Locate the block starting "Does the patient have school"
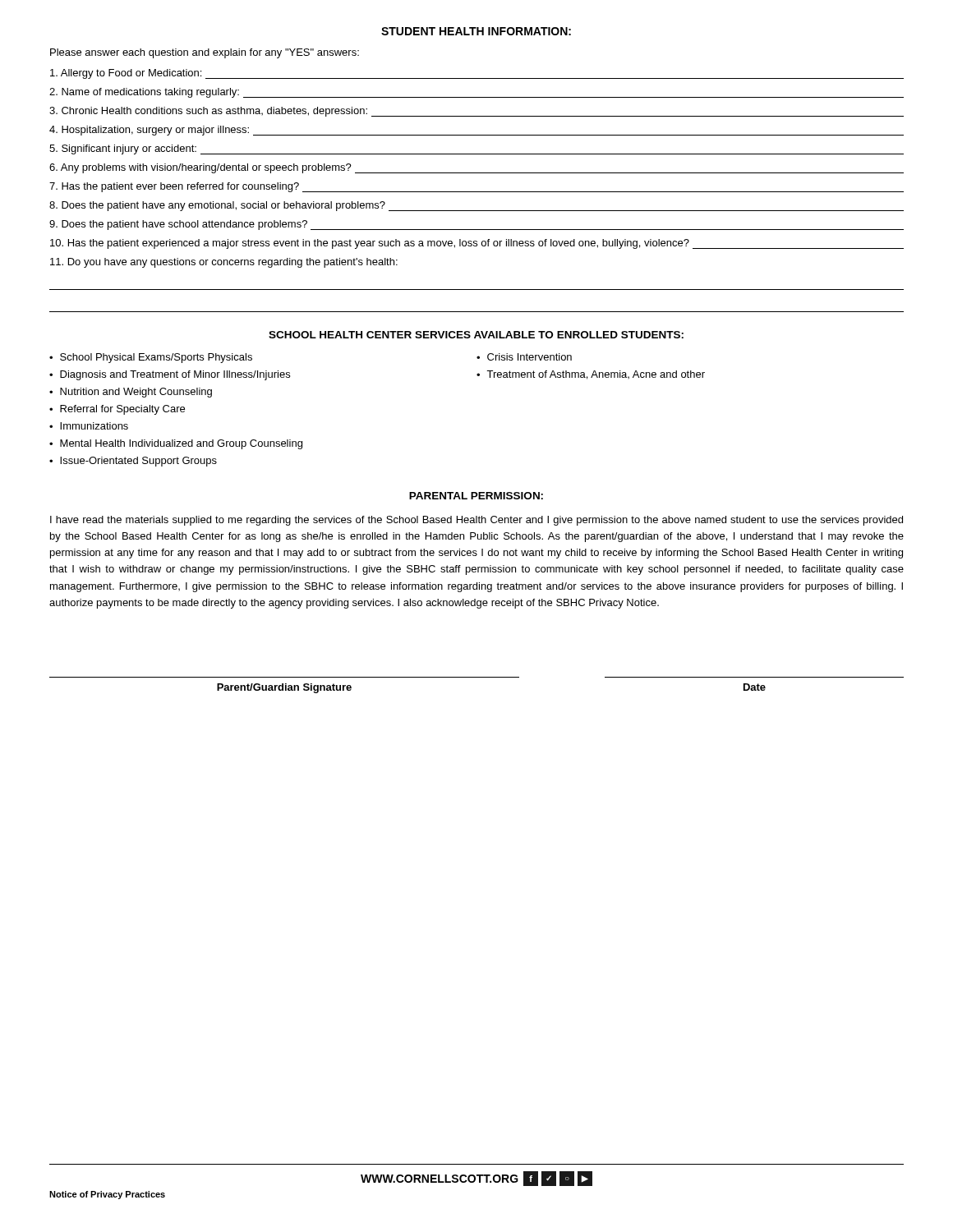This screenshot has width=953, height=1232. tap(476, 224)
